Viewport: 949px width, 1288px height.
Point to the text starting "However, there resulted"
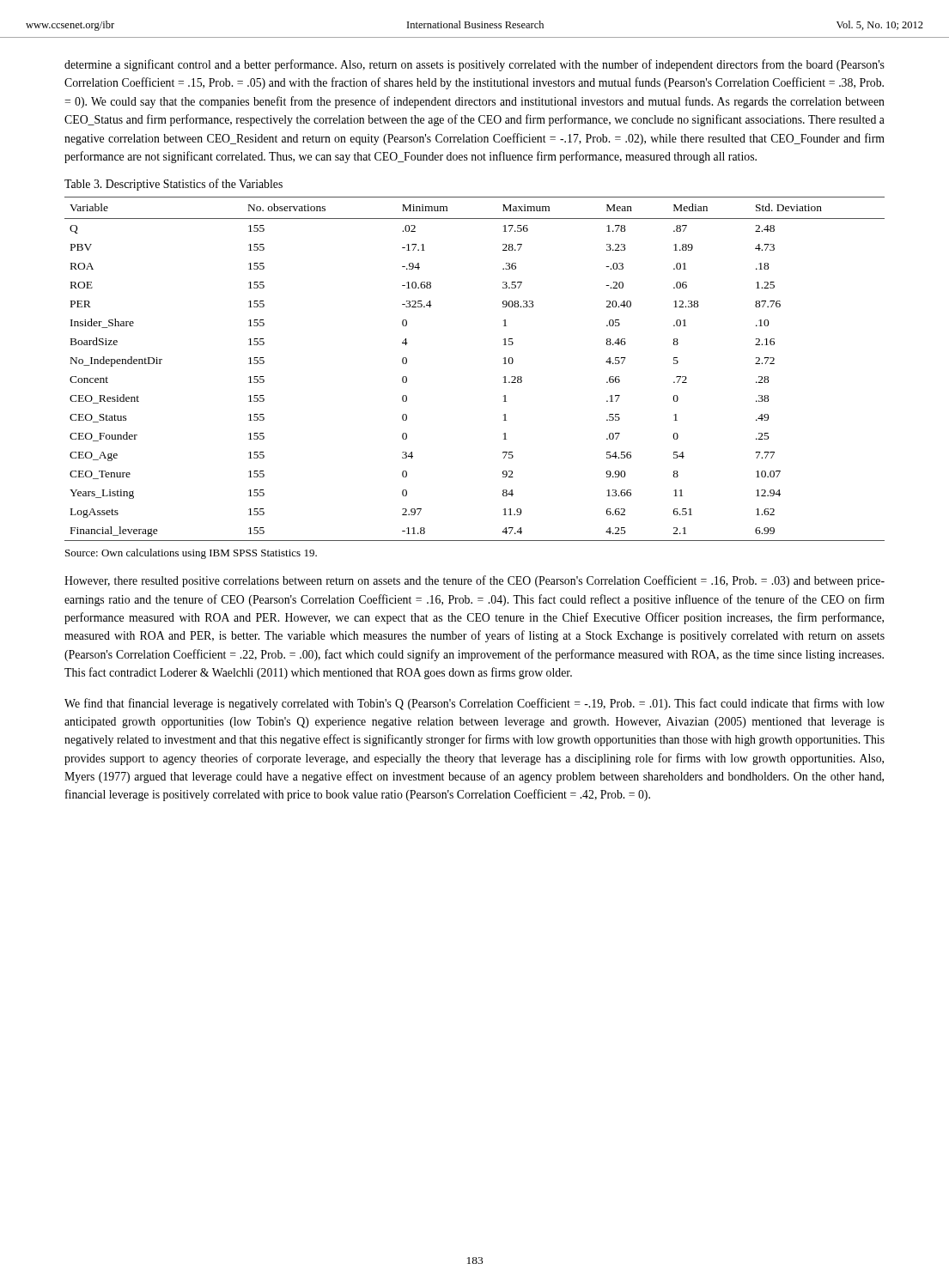pos(474,627)
